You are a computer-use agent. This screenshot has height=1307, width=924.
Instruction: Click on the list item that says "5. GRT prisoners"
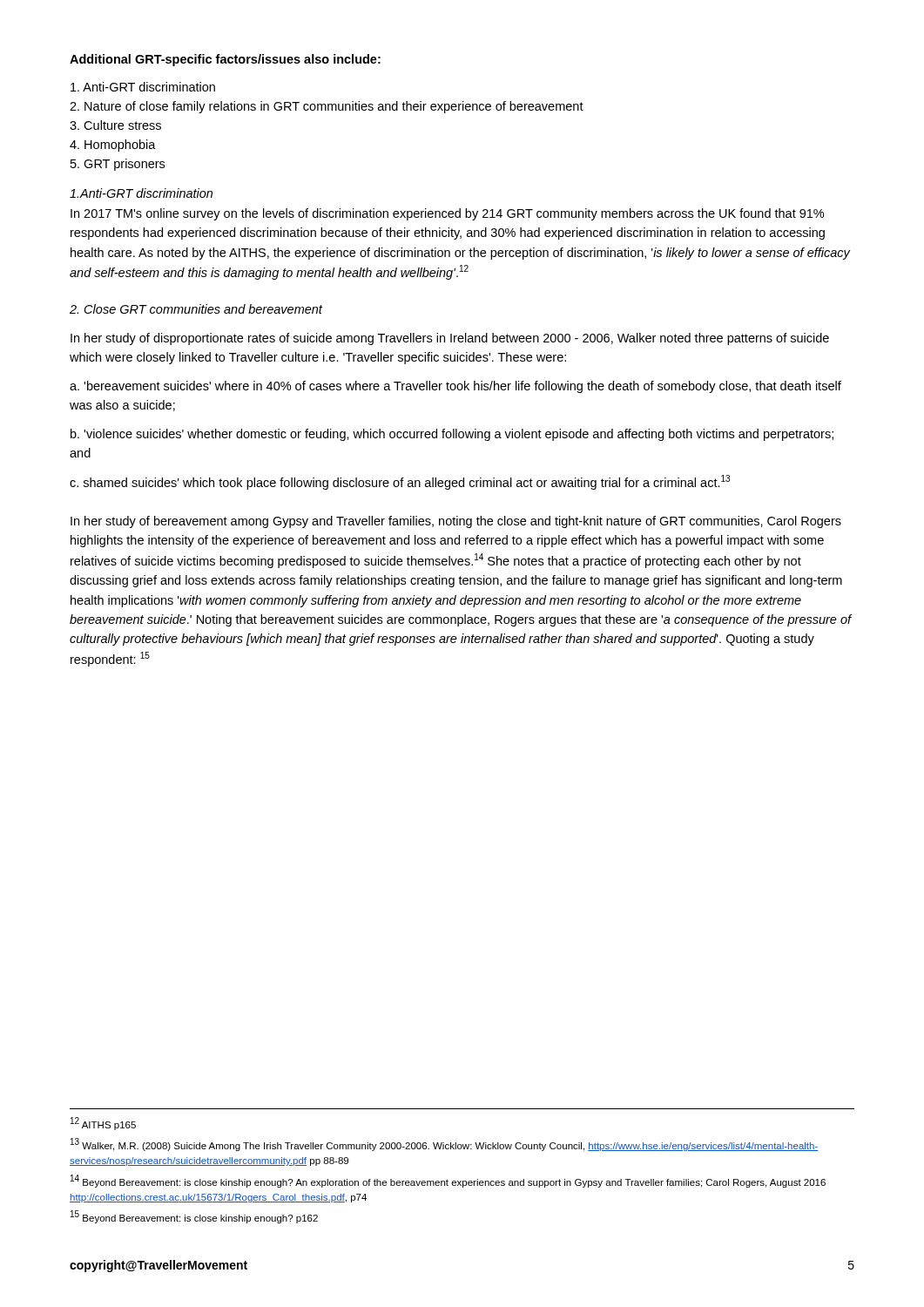[118, 164]
